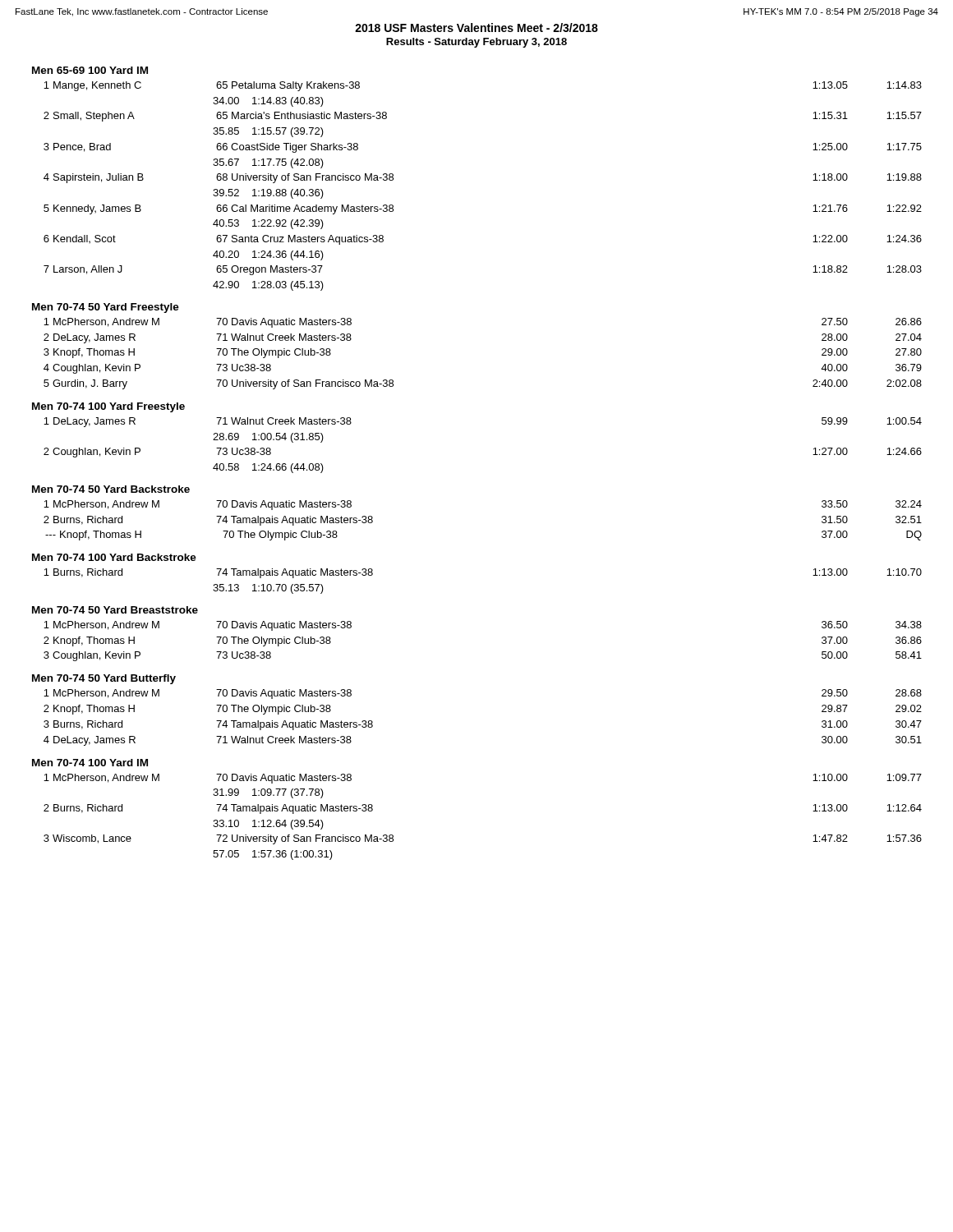This screenshot has width=953, height=1232.
Task: Select the text block that says "6 Kendall, Scot 67 Santa Cruz"
Action: pyautogui.click(x=82, y=239)
